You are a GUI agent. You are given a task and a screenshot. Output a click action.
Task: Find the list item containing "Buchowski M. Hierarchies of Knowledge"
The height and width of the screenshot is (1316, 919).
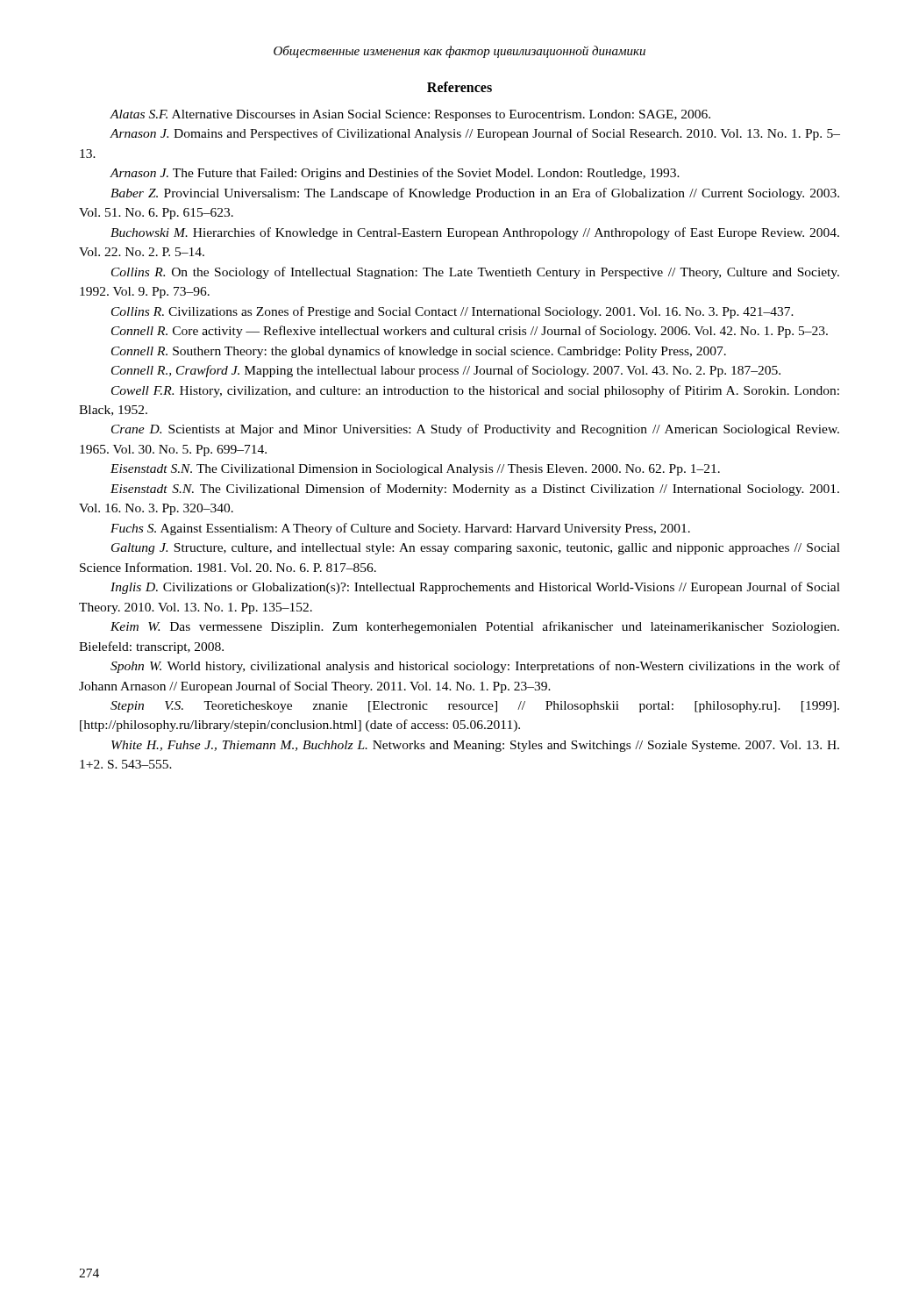460,242
